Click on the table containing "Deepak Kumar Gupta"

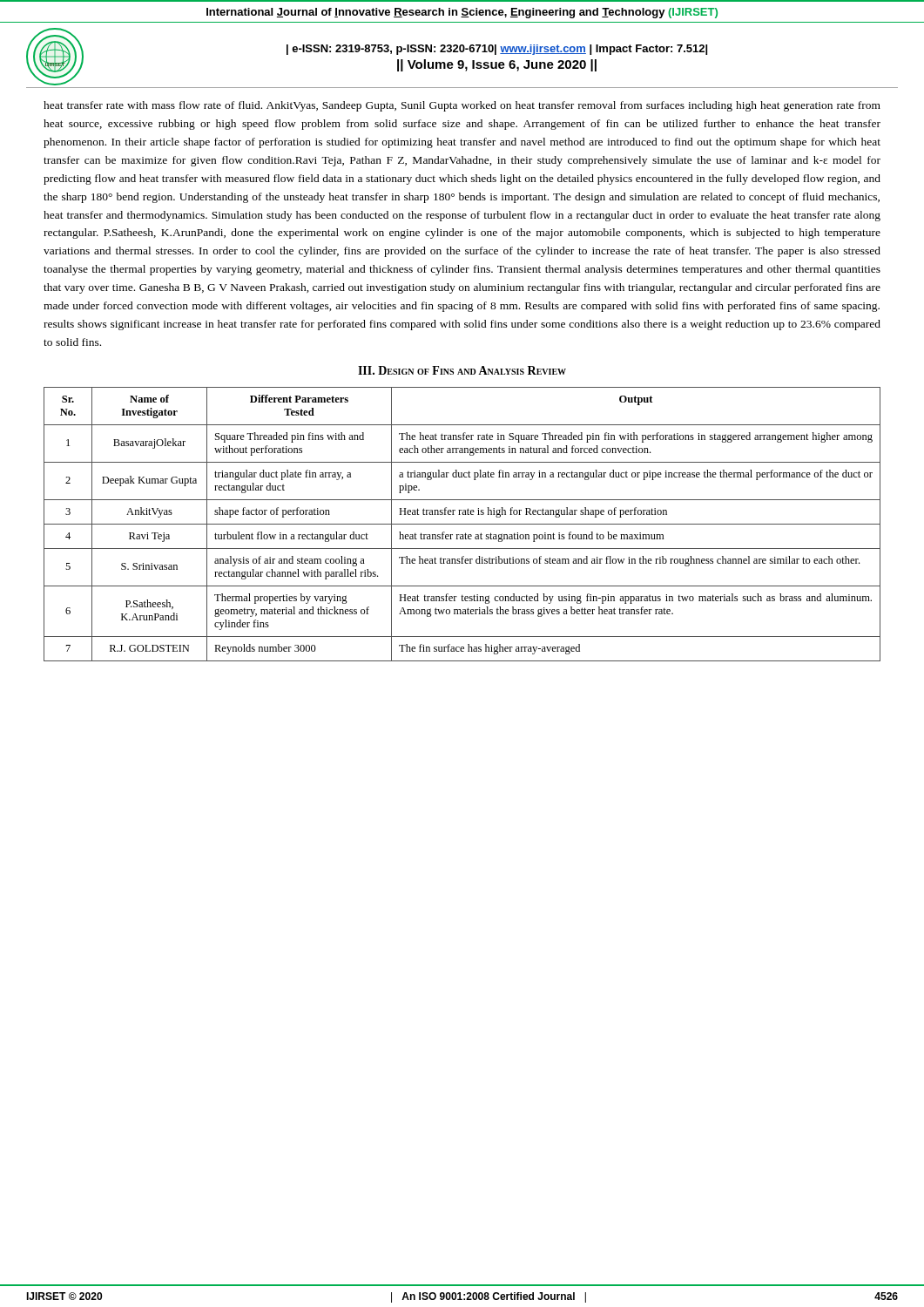(x=462, y=524)
